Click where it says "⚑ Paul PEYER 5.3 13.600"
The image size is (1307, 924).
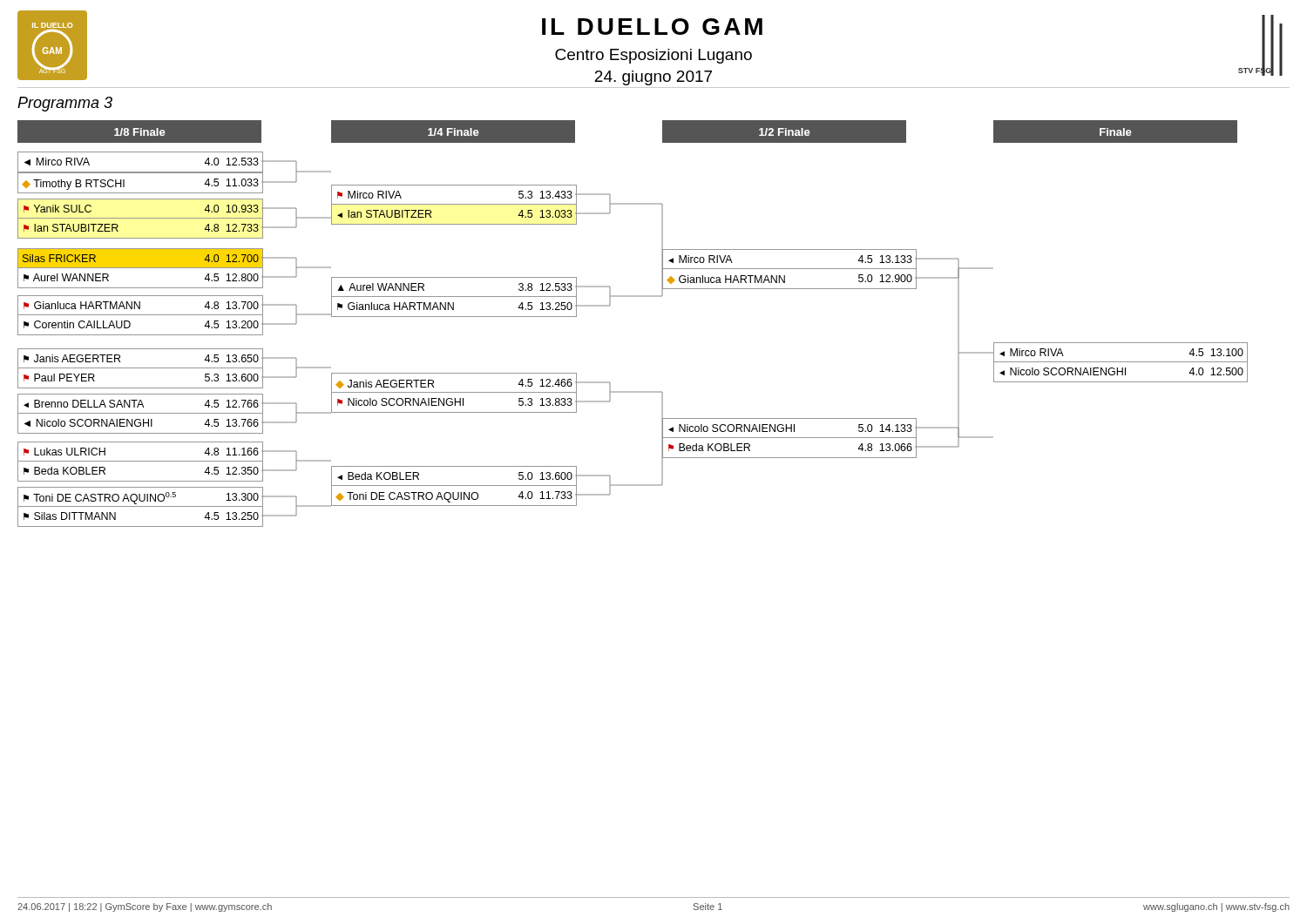pyautogui.click(x=140, y=378)
